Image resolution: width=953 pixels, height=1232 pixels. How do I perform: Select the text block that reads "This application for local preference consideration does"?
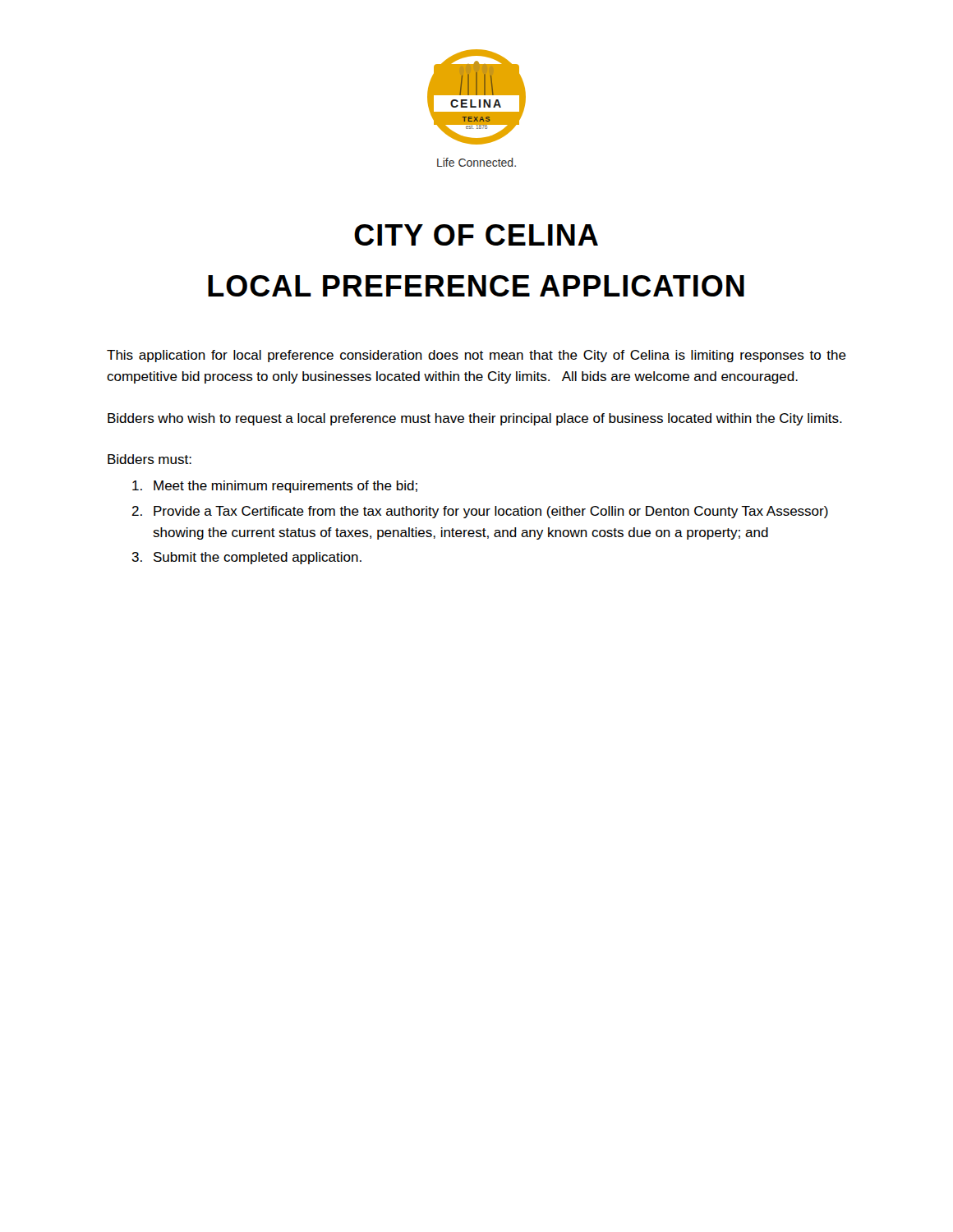(x=476, y=366)
